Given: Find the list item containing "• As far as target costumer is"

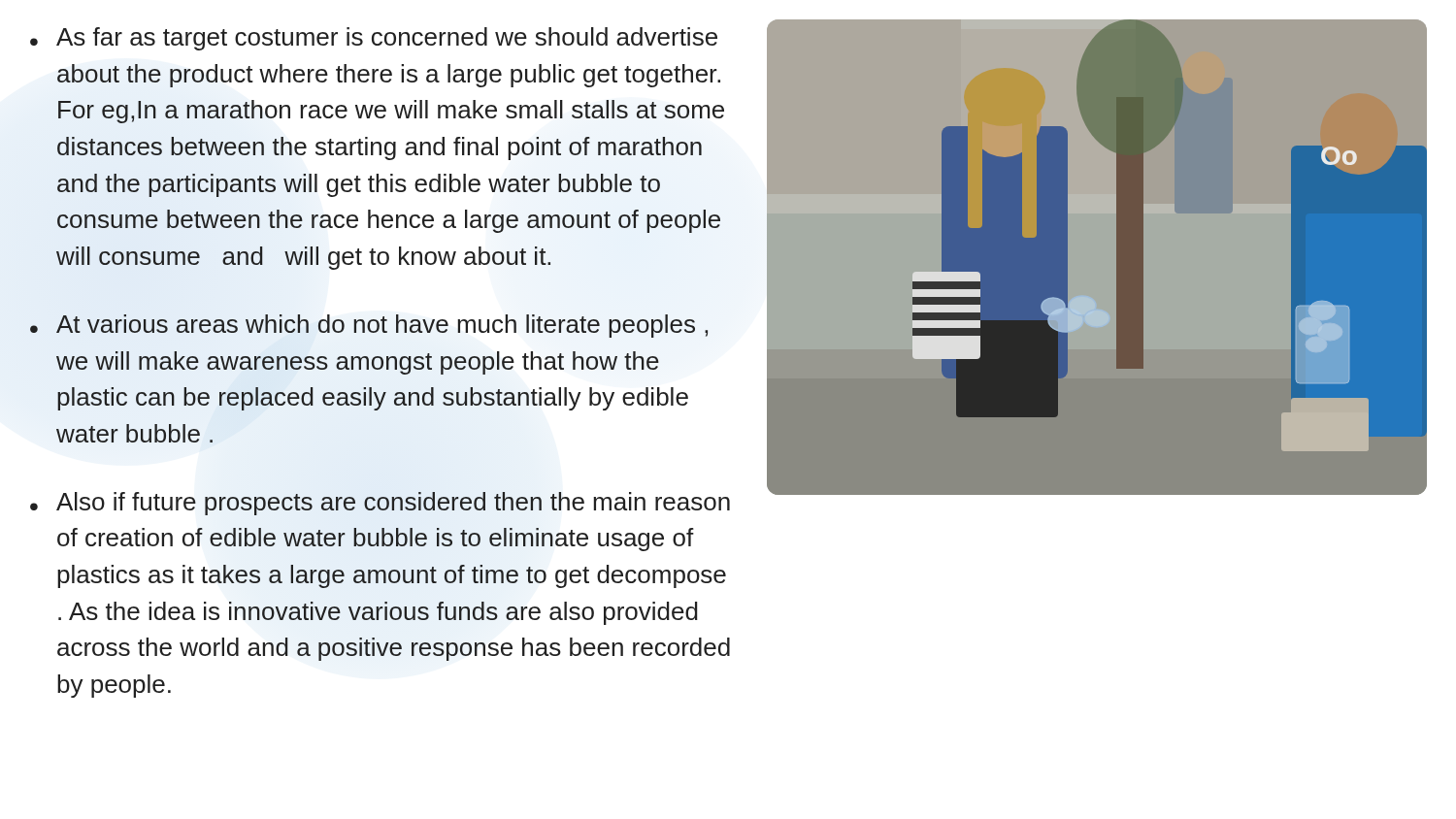Looking at the screenshot, I should (x=383, y=147).
